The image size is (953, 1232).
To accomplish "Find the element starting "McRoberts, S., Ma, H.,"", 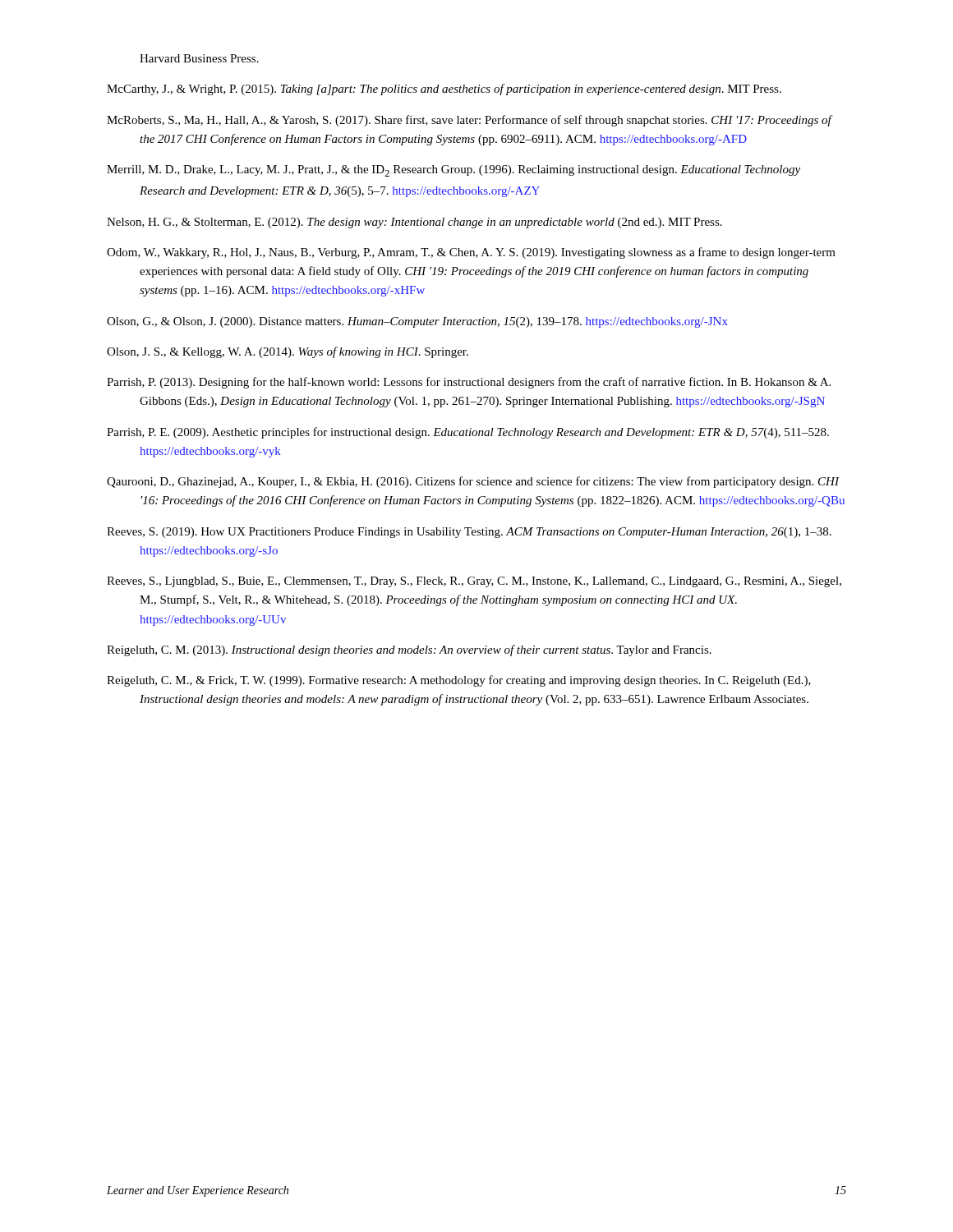I will pos(469,129).
